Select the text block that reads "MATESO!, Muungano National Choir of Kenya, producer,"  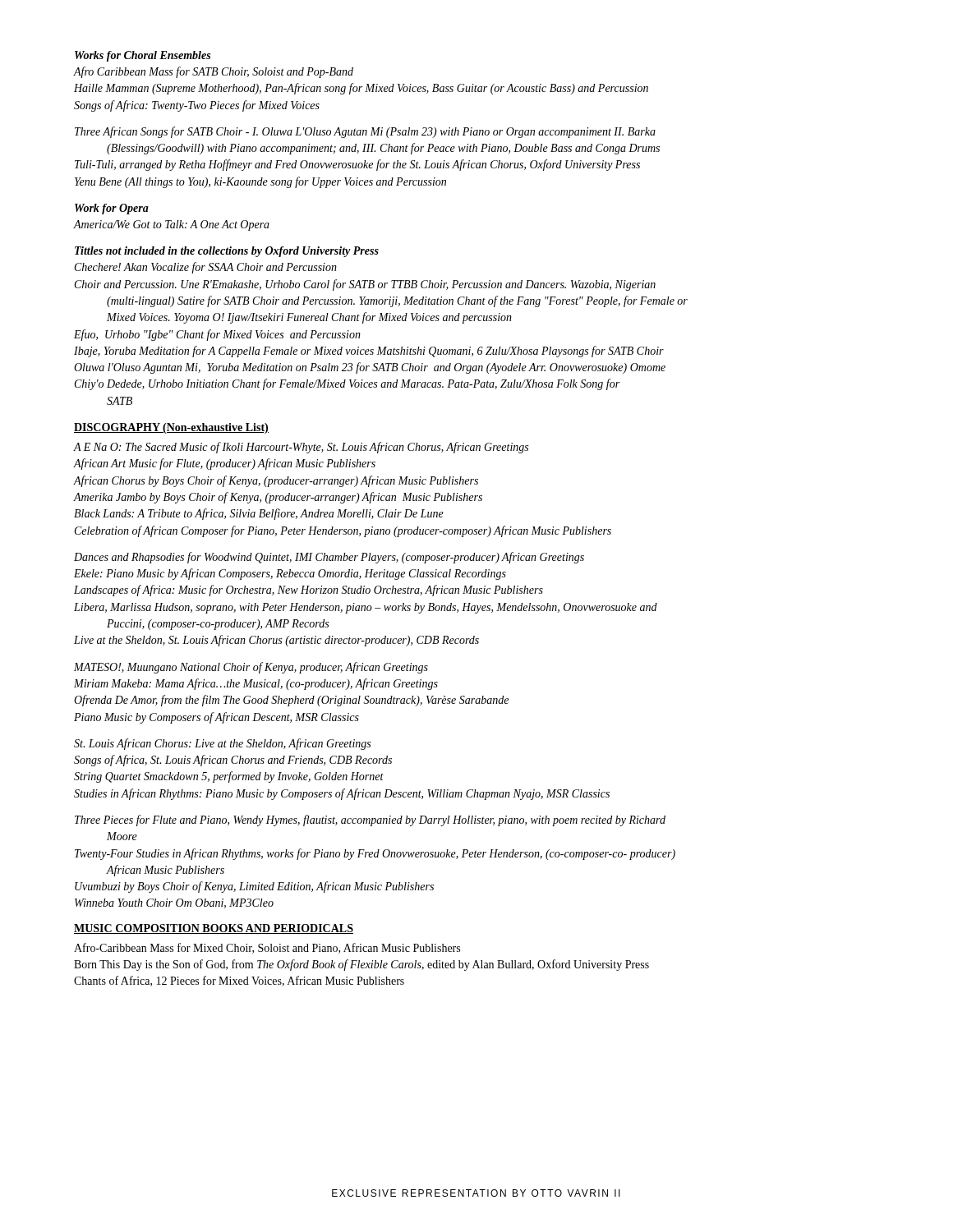[x=476, y=693]
